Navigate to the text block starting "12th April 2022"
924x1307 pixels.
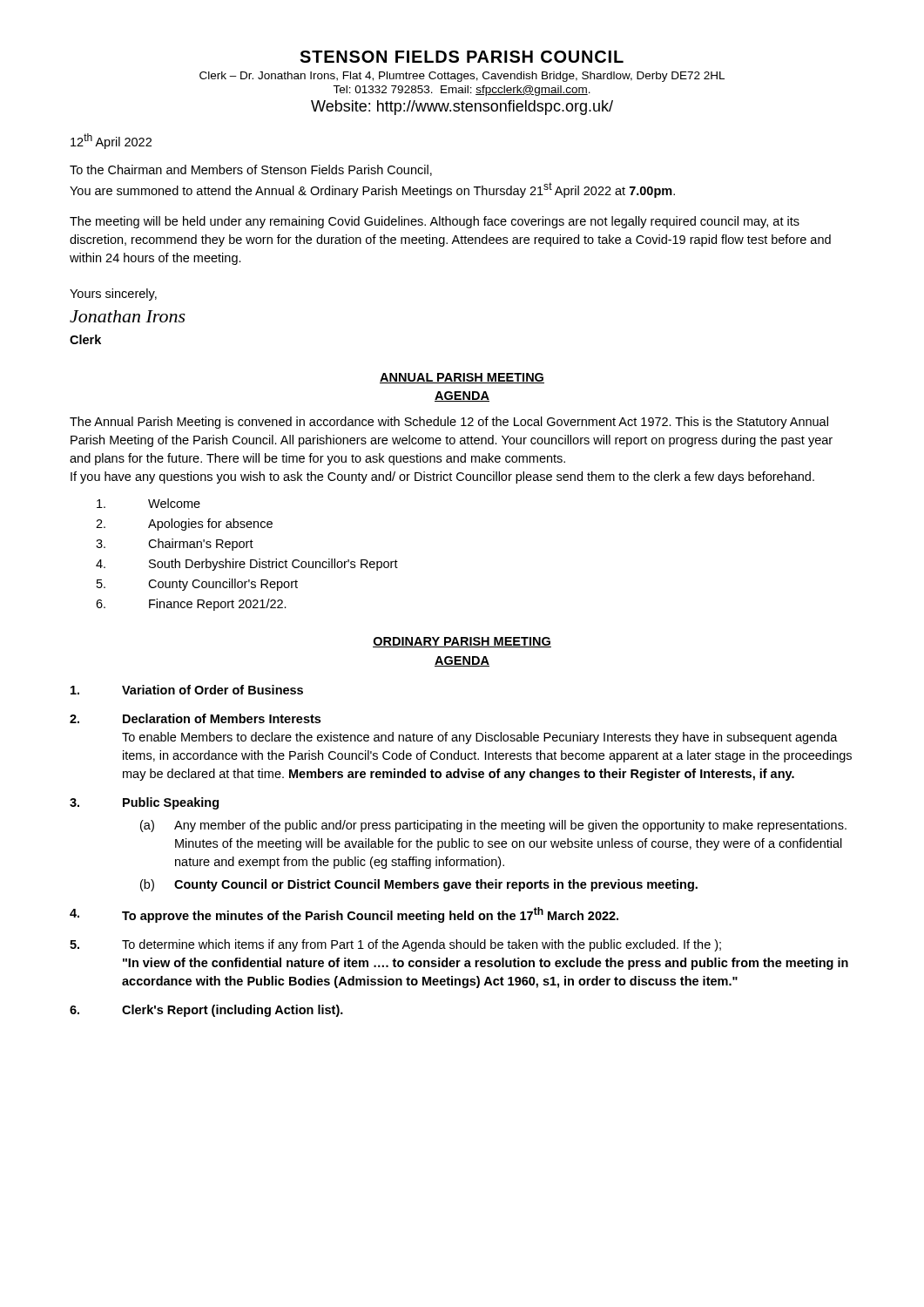pyautogui.click(x=111, y=140)
